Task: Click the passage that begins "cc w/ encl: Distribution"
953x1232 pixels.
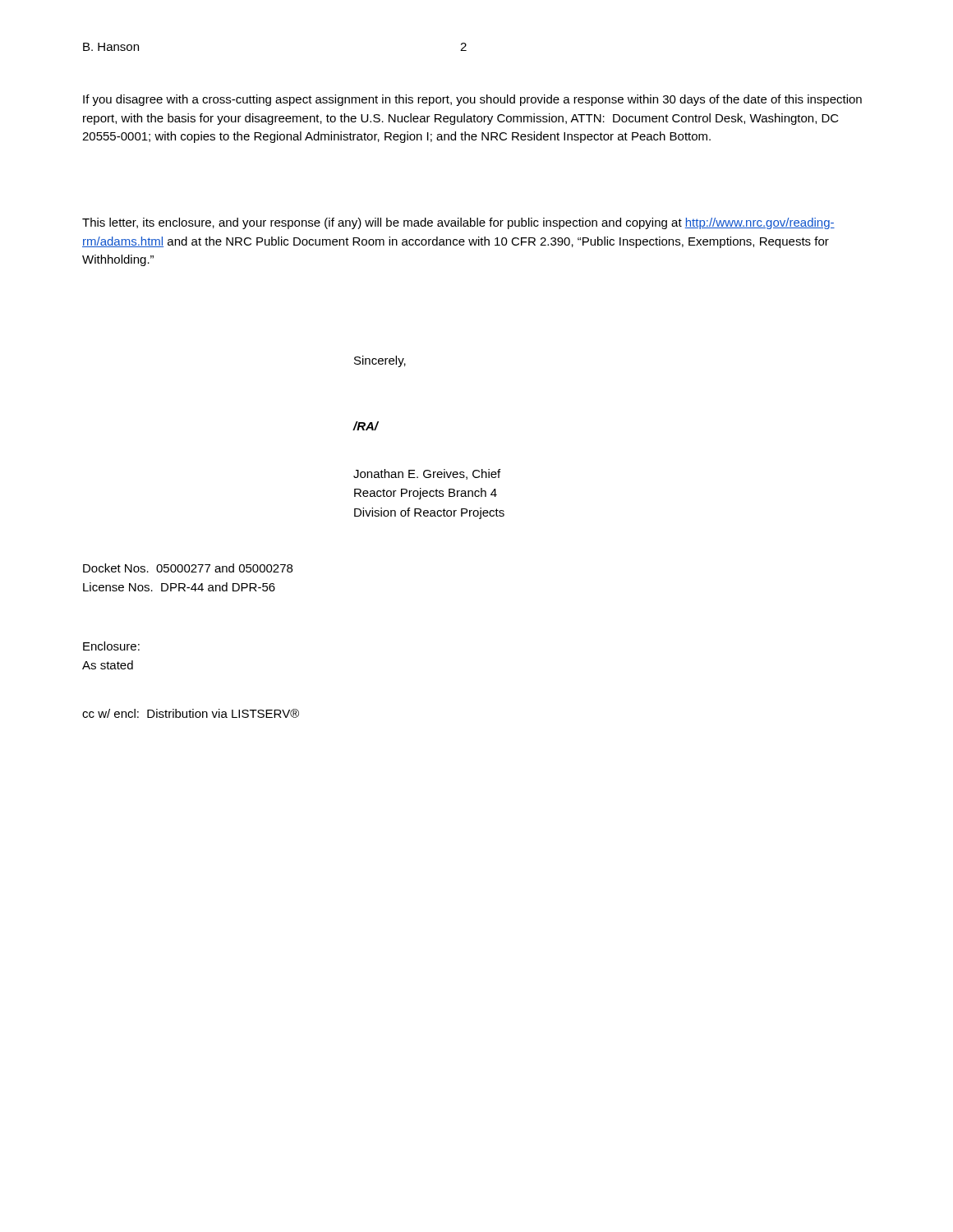Action: click(191, 713)
